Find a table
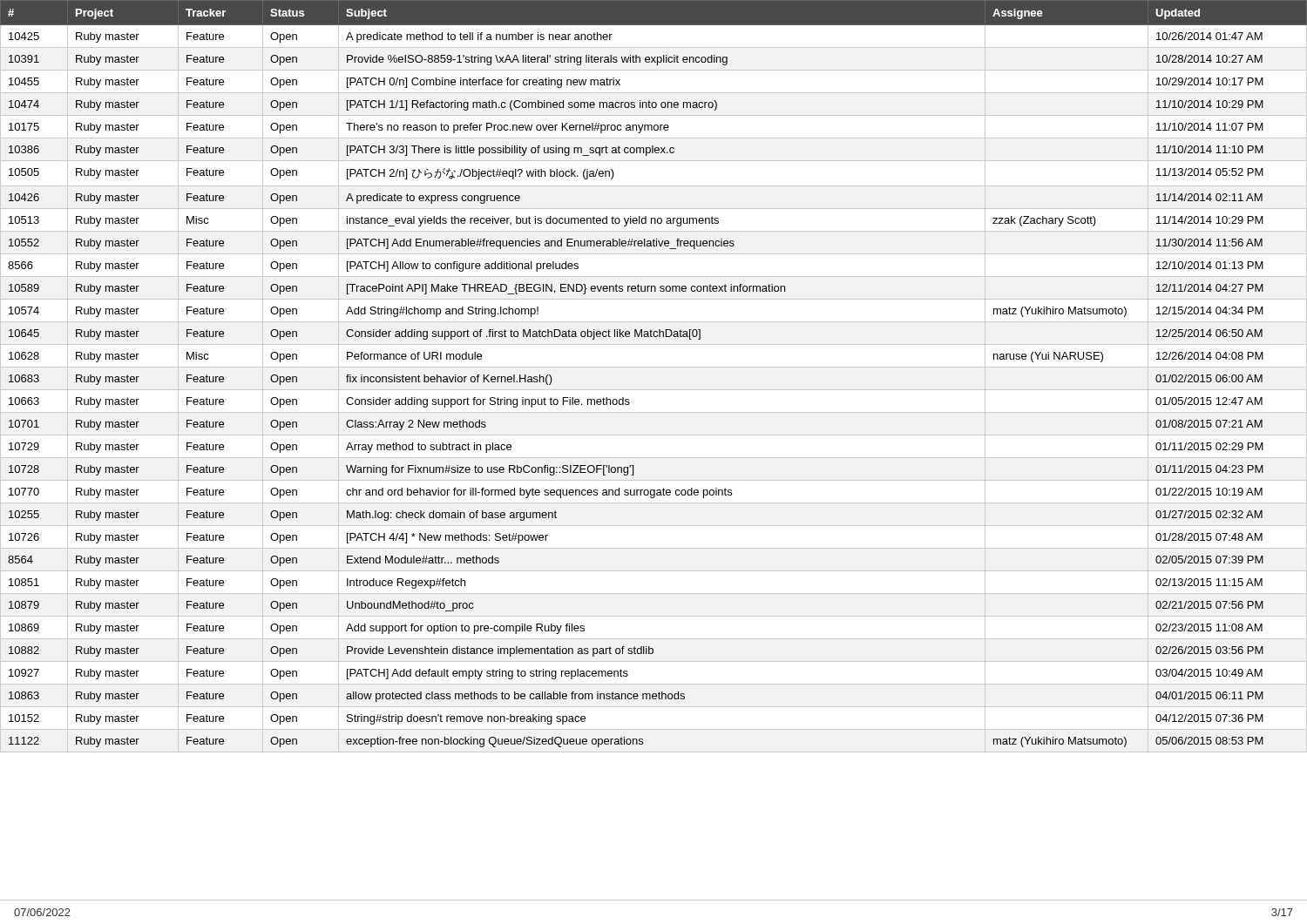 [x=654, y=376]
